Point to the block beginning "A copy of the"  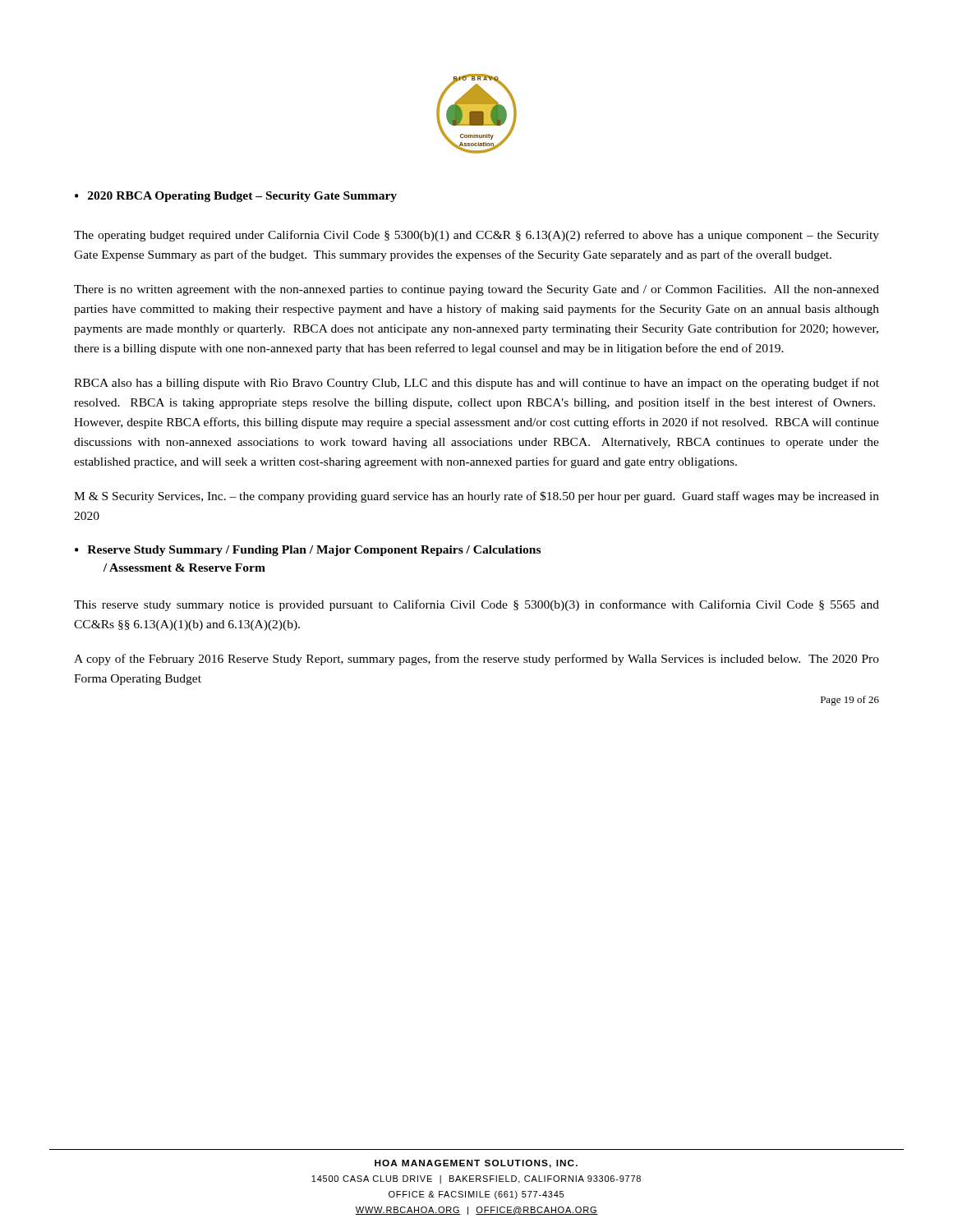pyautogui.click(x=476, y=670)
